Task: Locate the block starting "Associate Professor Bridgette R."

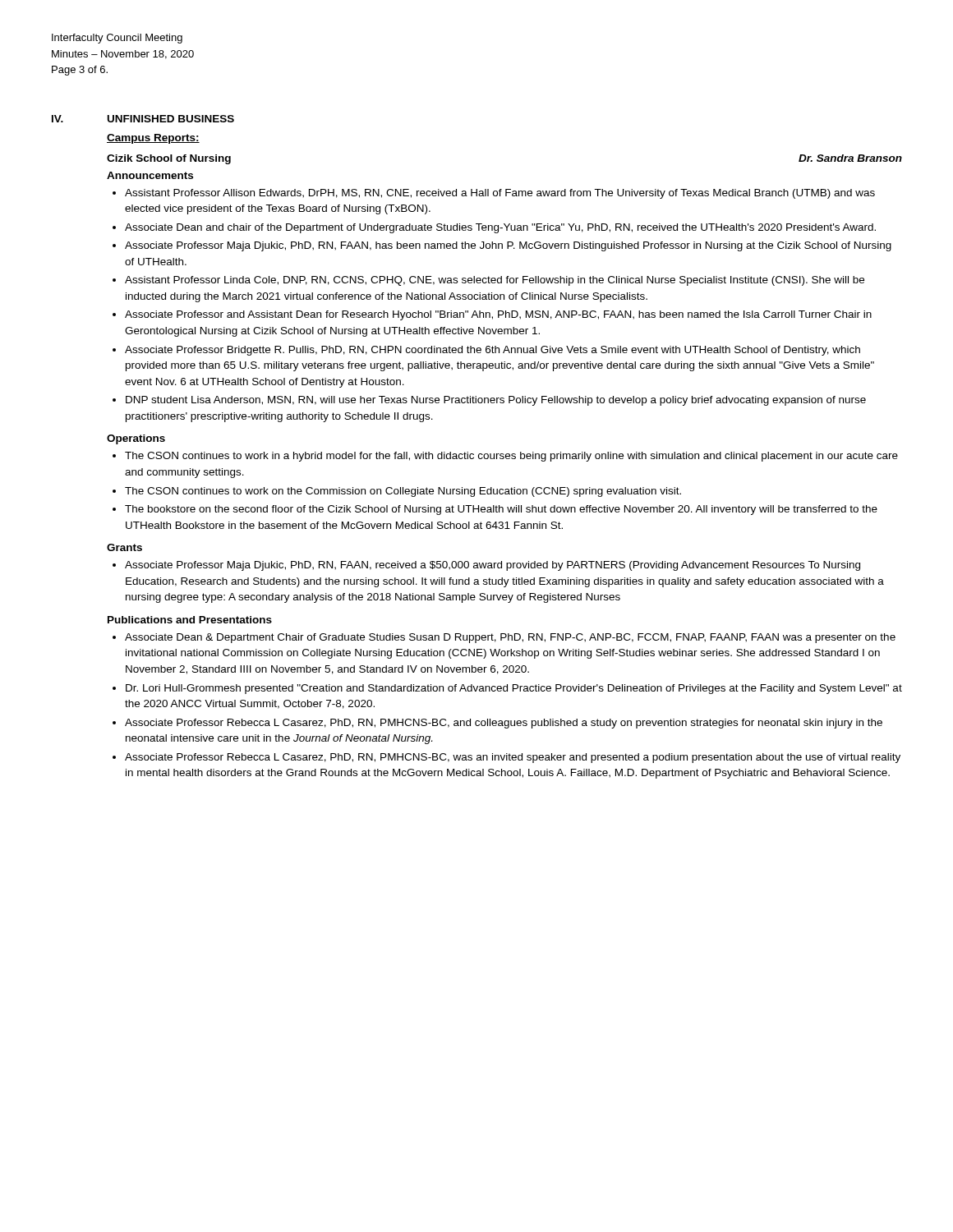Action: 500,365
